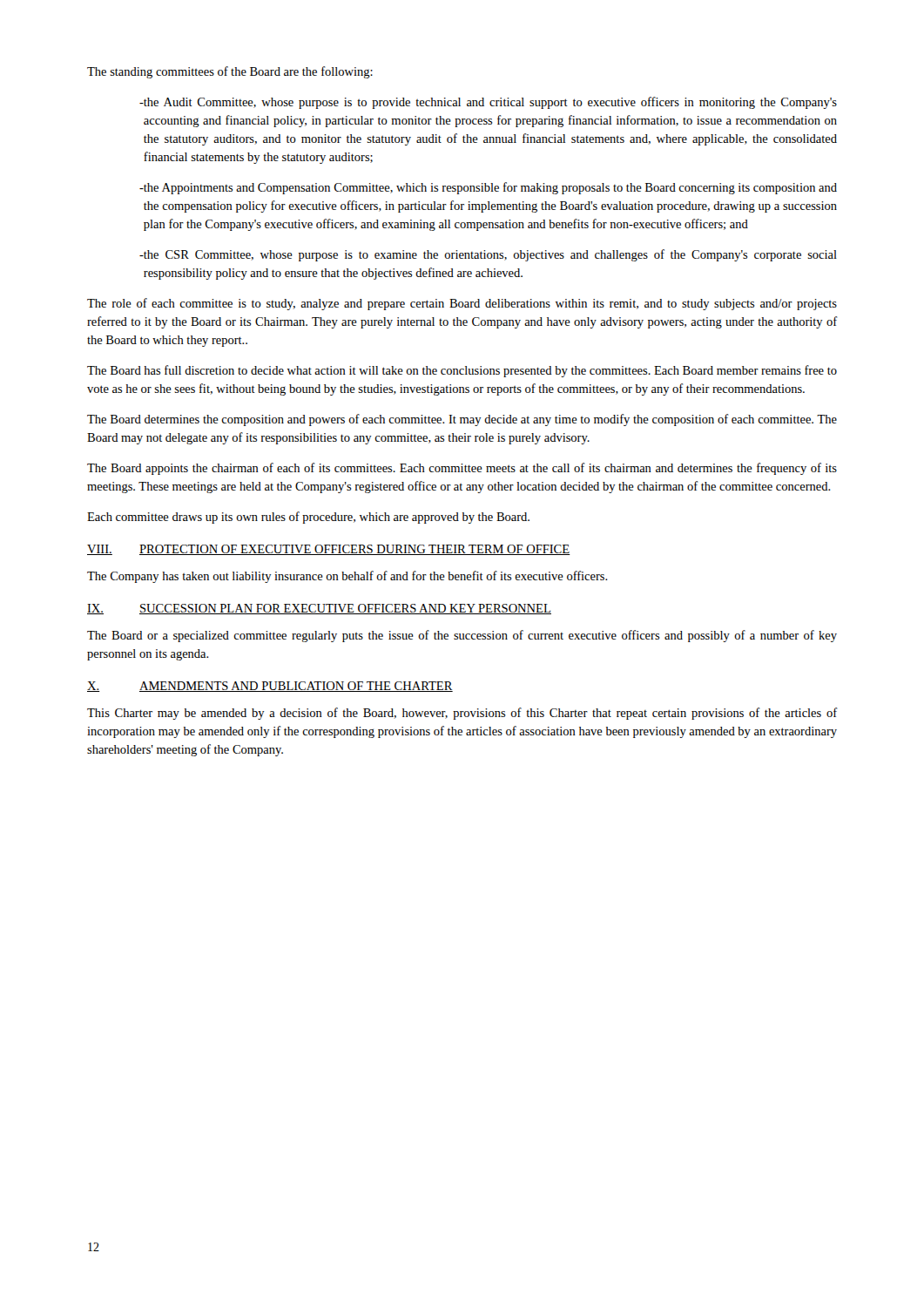Locate the block of text that opens with "The Board determines"
The height and width of the screenshot is (1307, 924).
(462, 429)
